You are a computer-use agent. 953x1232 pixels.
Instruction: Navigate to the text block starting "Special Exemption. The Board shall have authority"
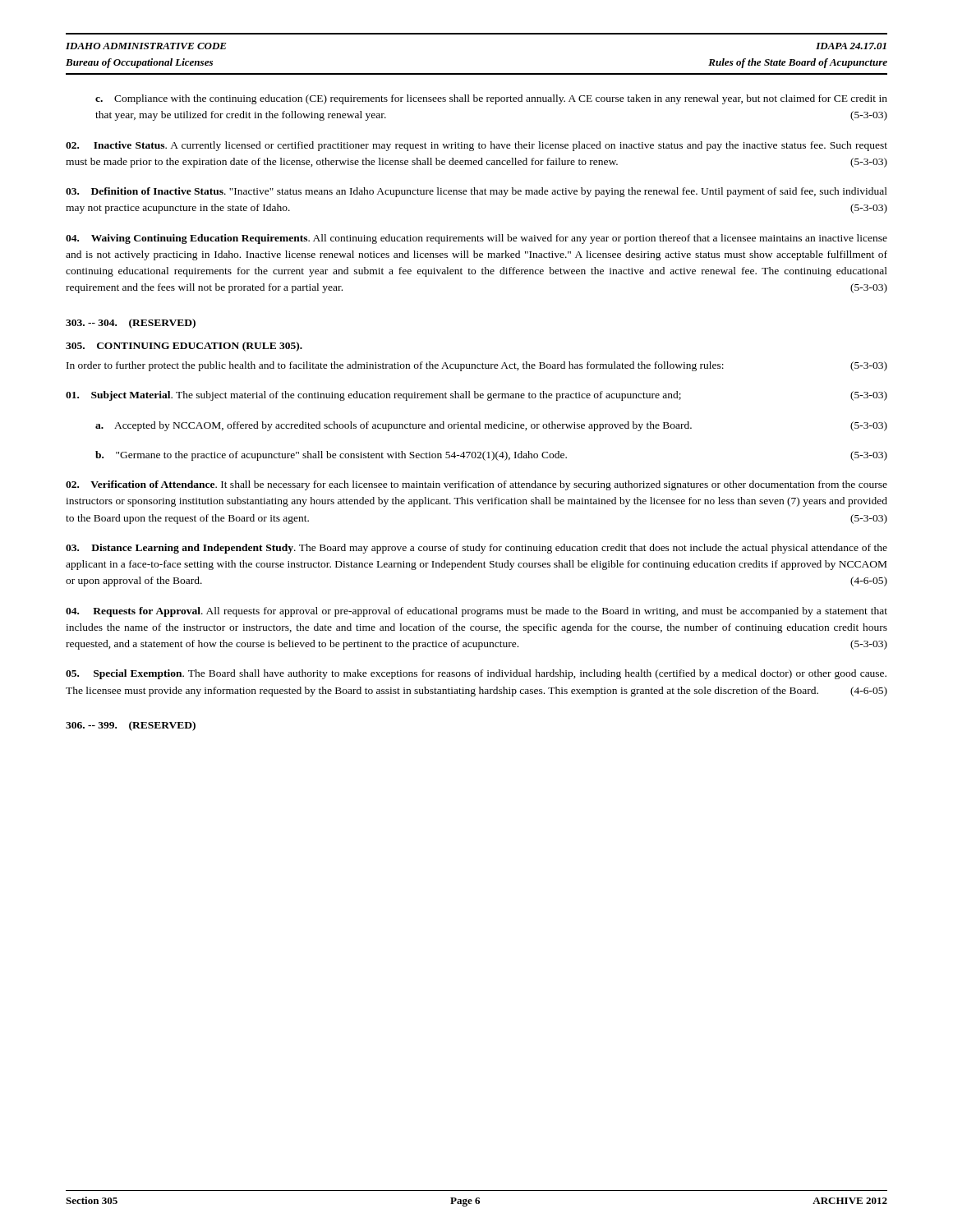pos(476,682)
